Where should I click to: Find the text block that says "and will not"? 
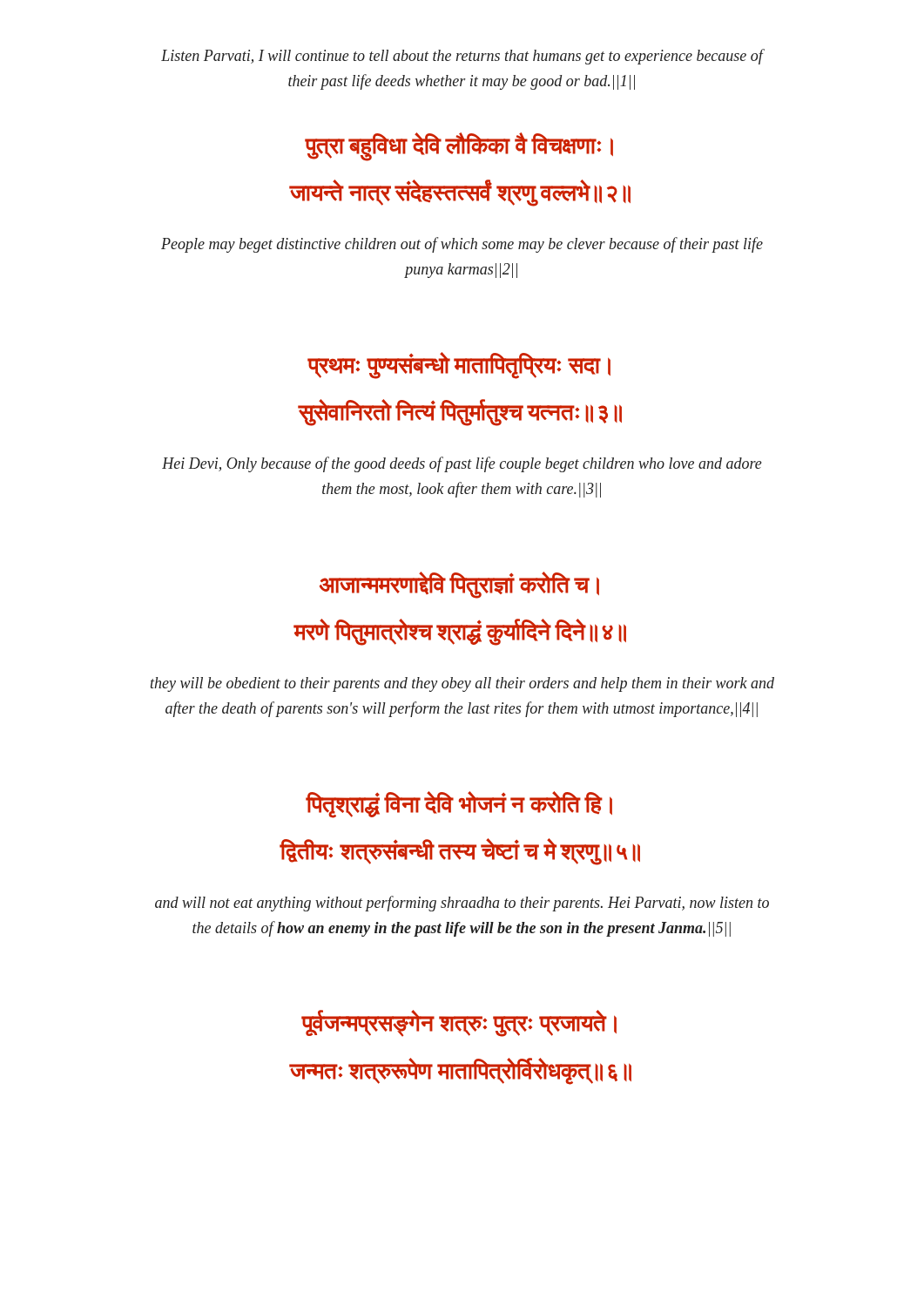[x=462, y=915]
